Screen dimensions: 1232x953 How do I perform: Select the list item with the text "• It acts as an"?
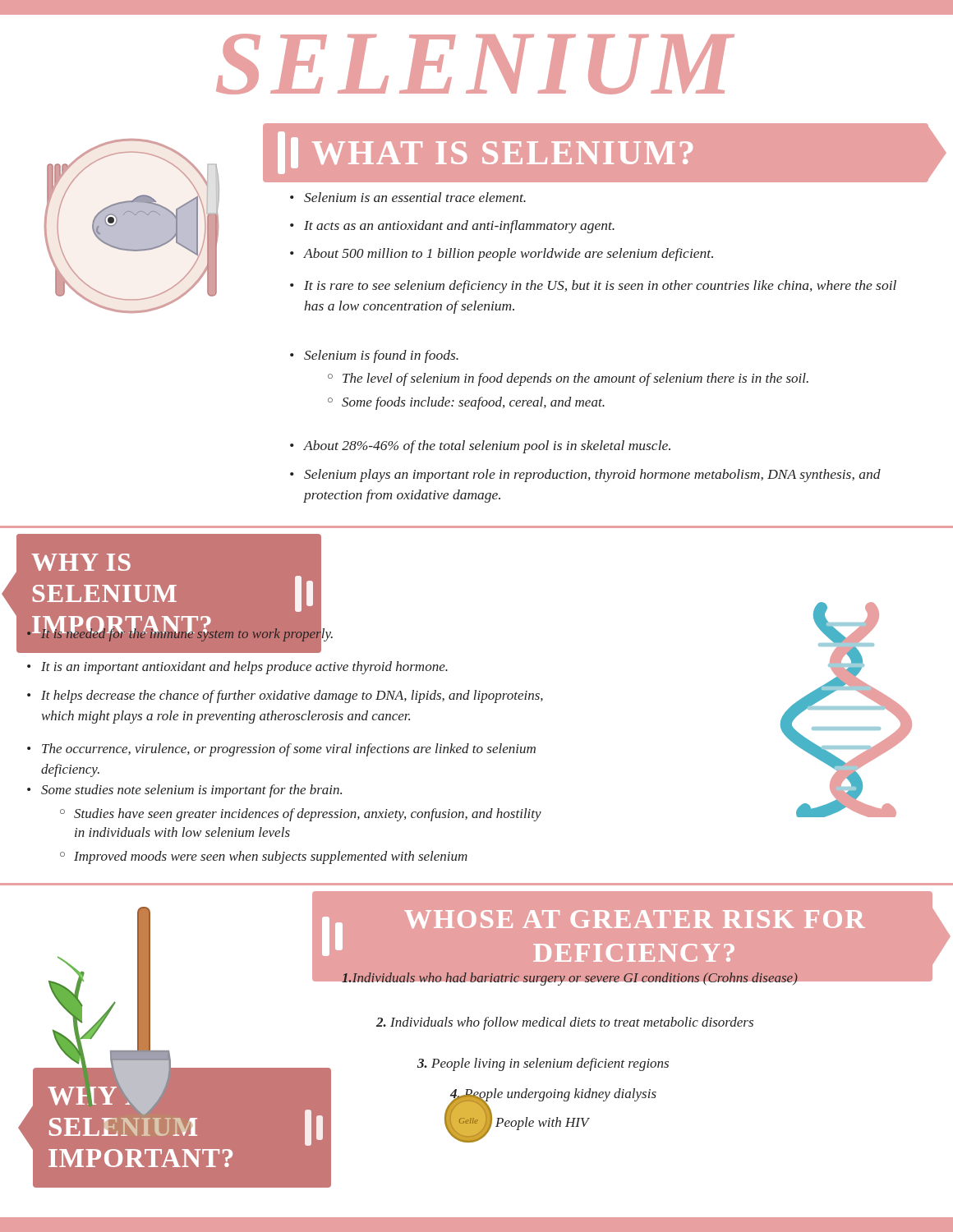599,226
